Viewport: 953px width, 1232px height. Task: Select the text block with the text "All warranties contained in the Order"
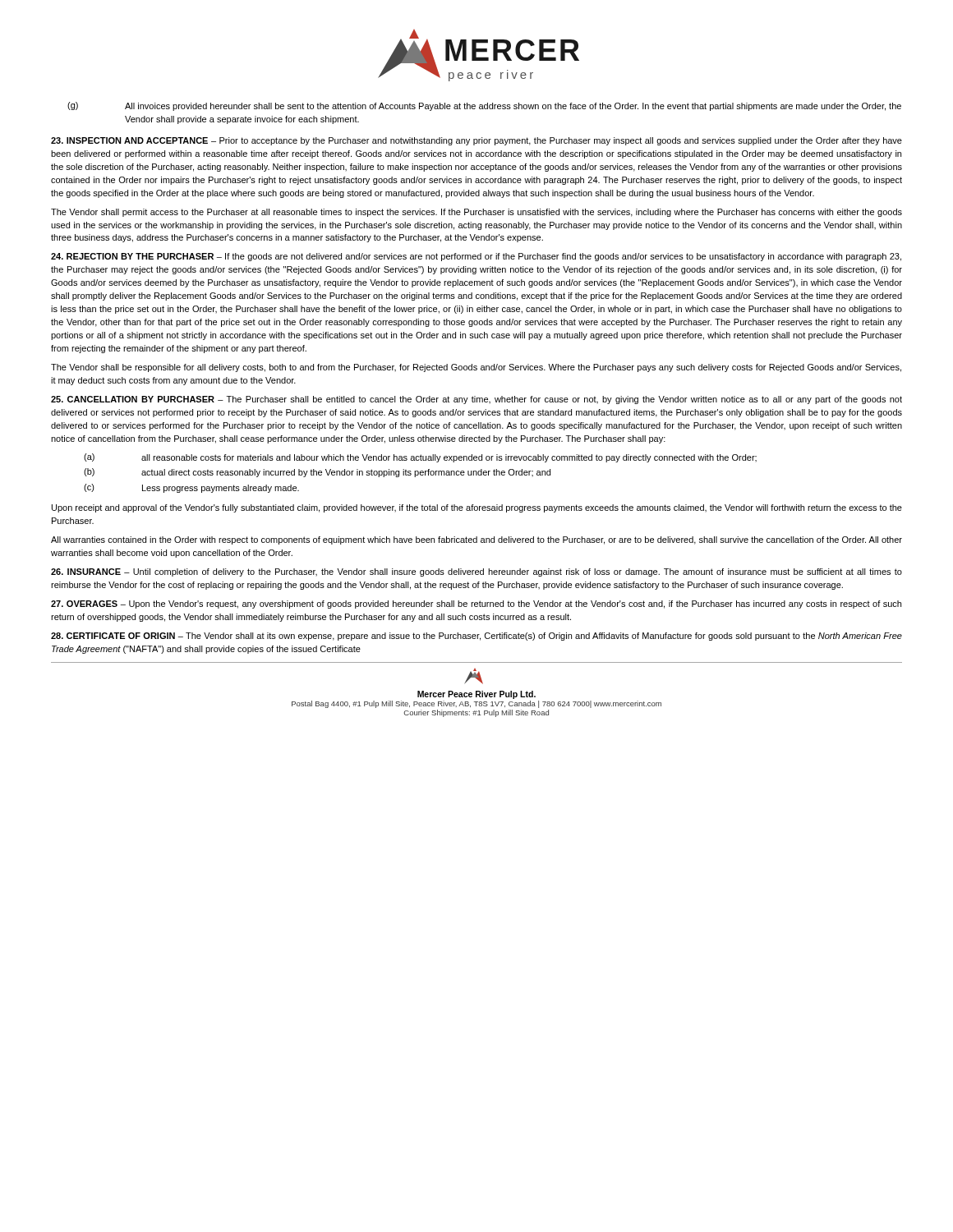(x=476, y=546)
